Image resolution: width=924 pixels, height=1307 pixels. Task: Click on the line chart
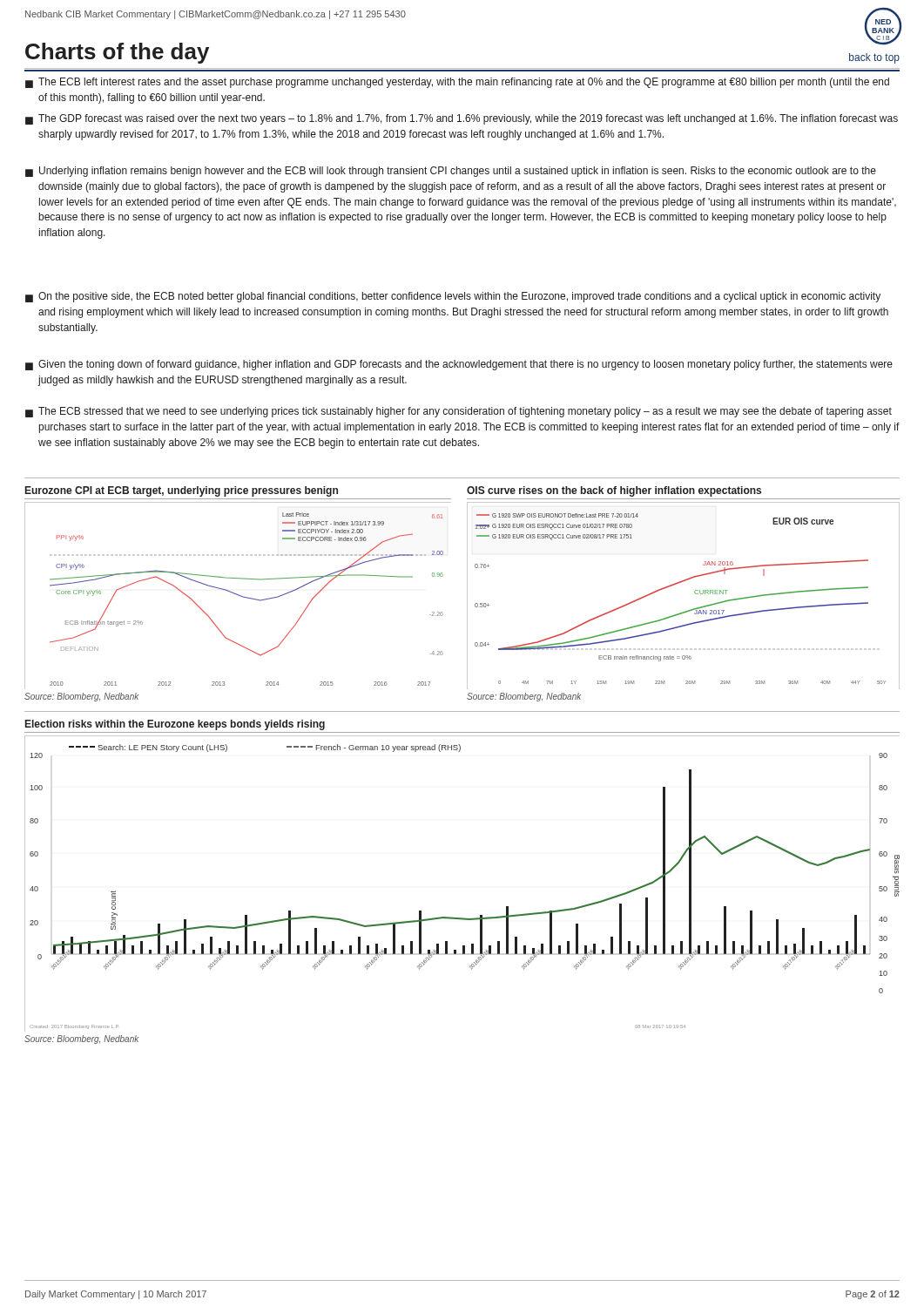pyautogui.click(x=462, y=884)
